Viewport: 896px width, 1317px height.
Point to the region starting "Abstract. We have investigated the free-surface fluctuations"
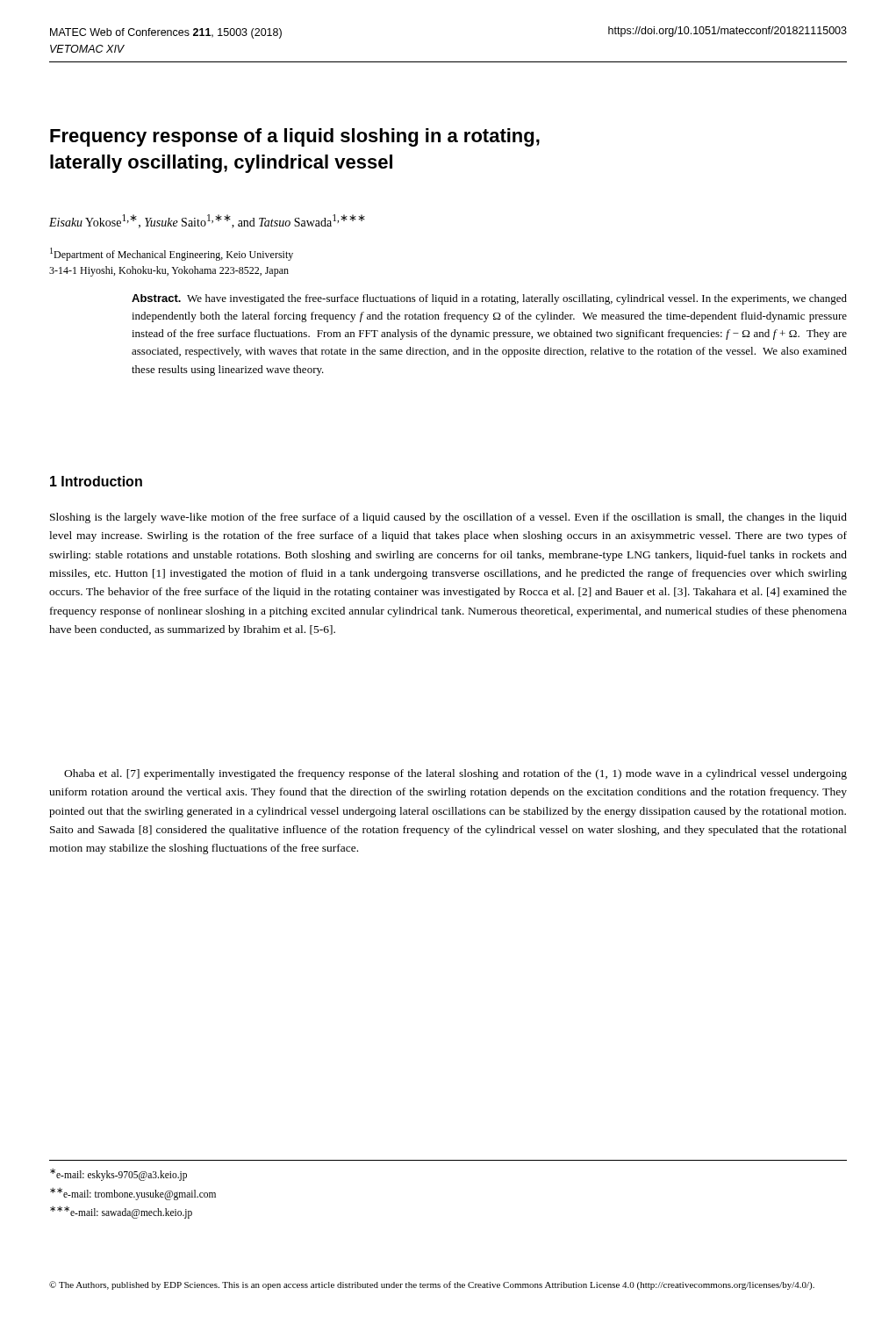coord(489,333)
